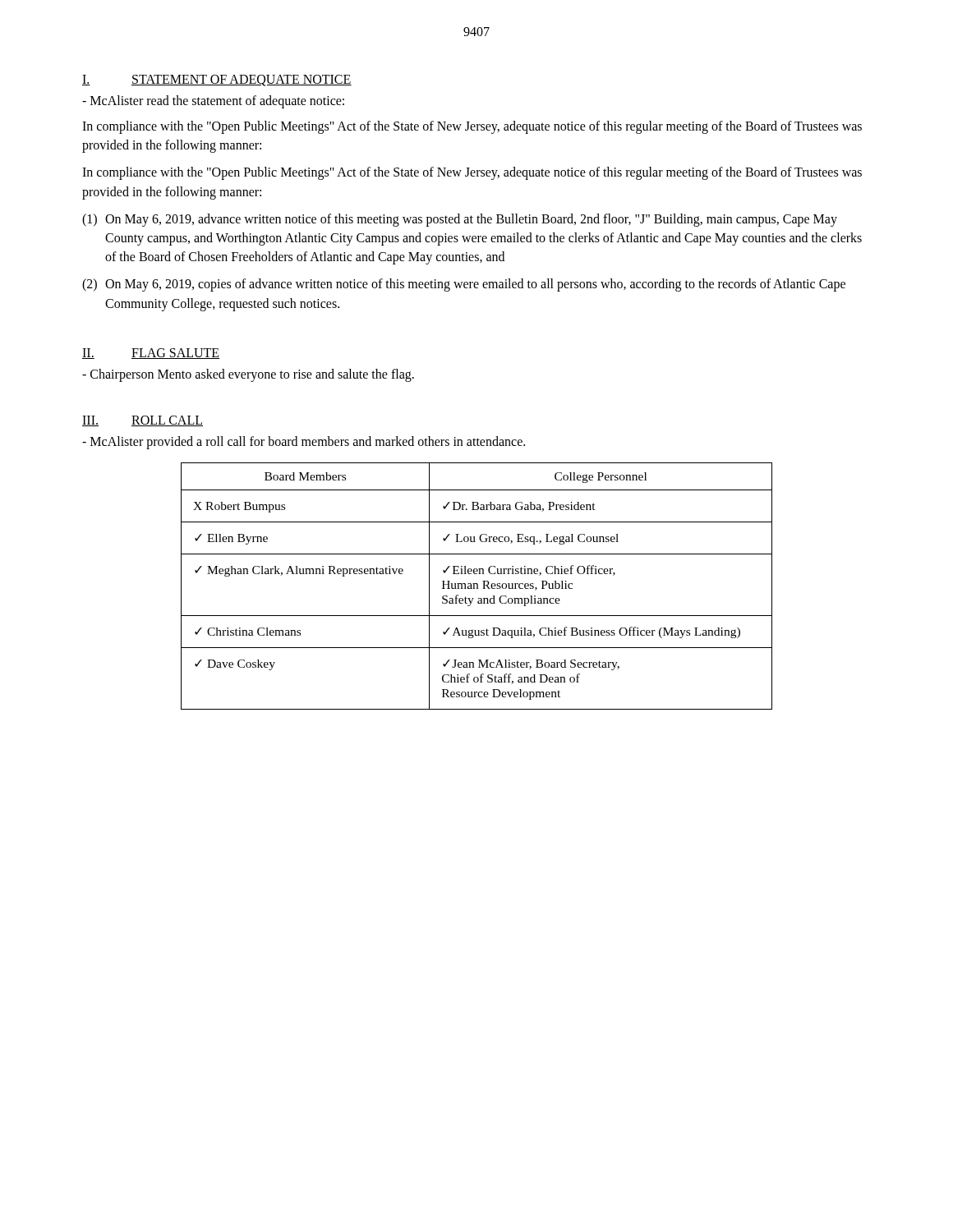Locate the text starting "(2) On May 6, 2019,"
Screen dimensions: 1232x953
point(476,294)
